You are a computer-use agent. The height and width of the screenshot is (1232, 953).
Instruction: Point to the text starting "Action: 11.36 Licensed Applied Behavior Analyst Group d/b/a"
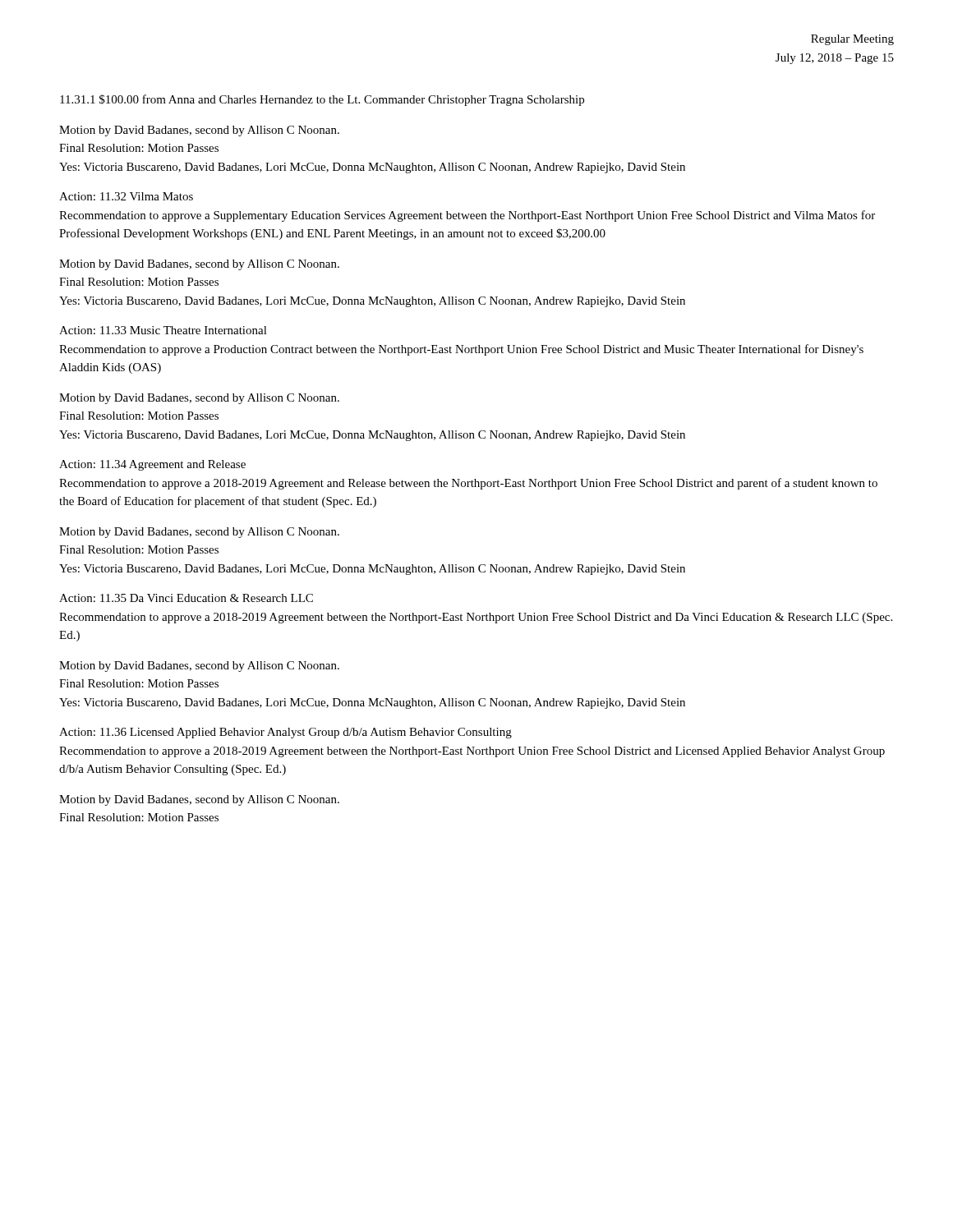point(476,751)
